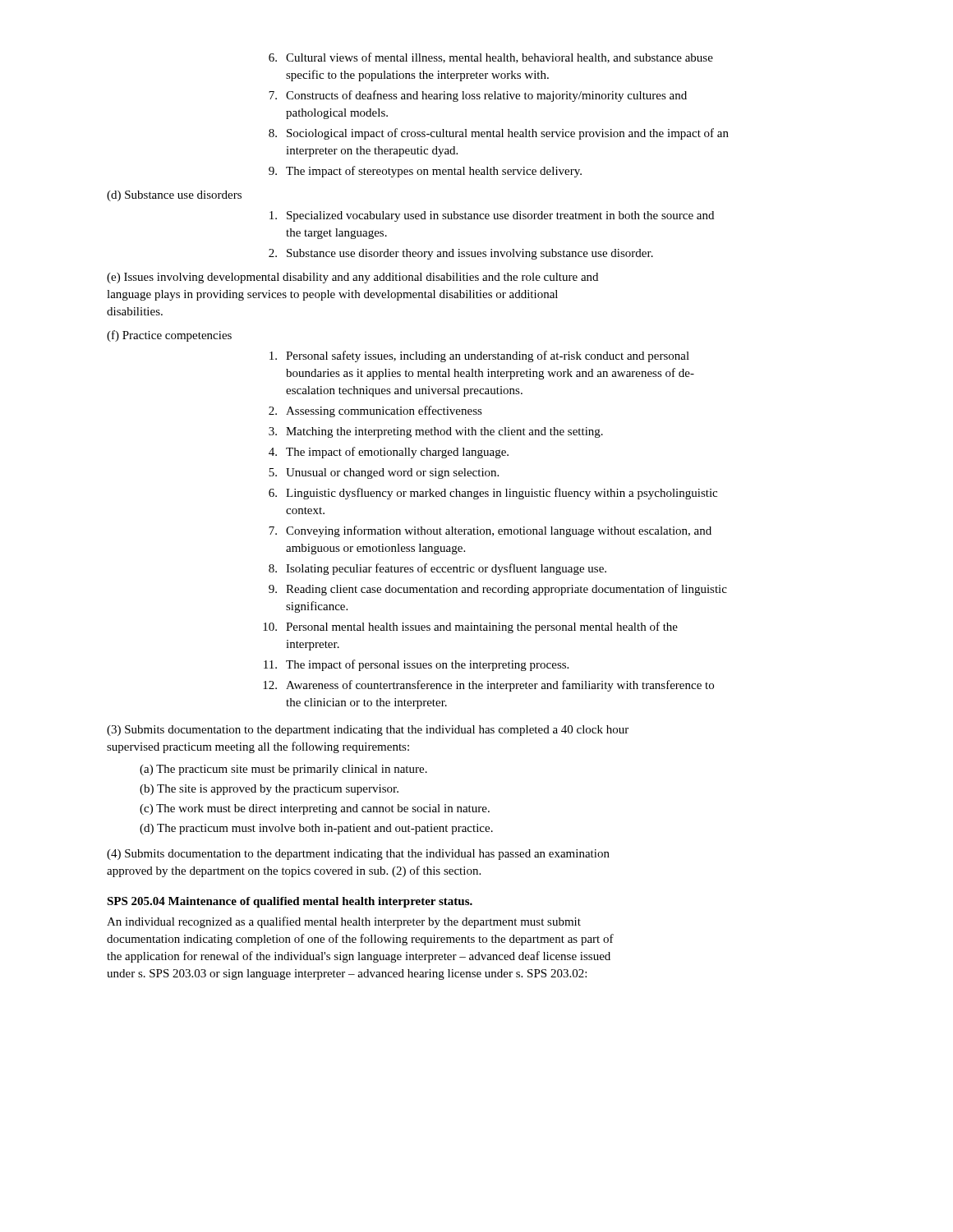
Task: Locate the list item containing "9. Reading client case"
Action: pos(550,598)
